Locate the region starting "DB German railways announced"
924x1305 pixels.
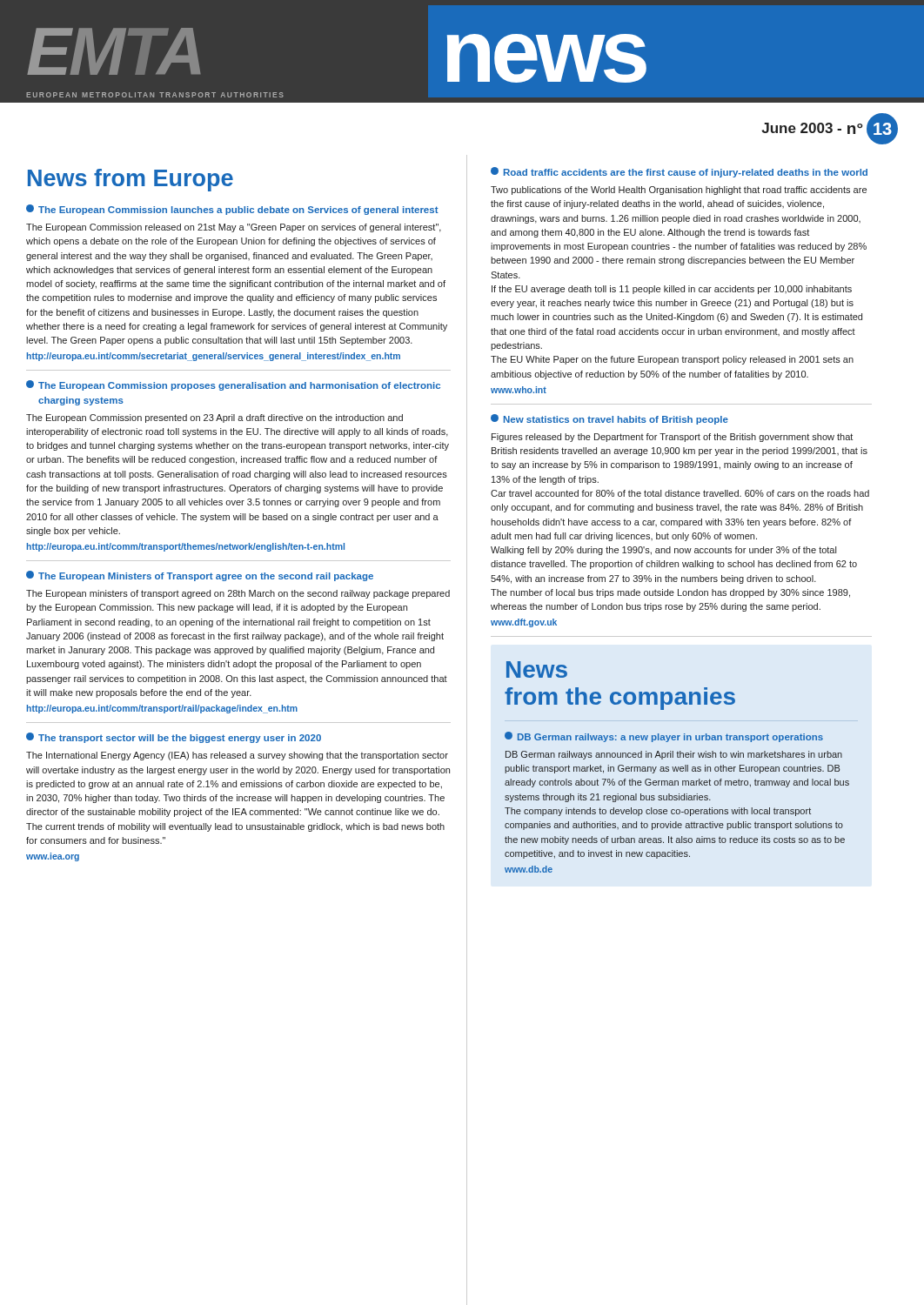(x=677, y=804)
